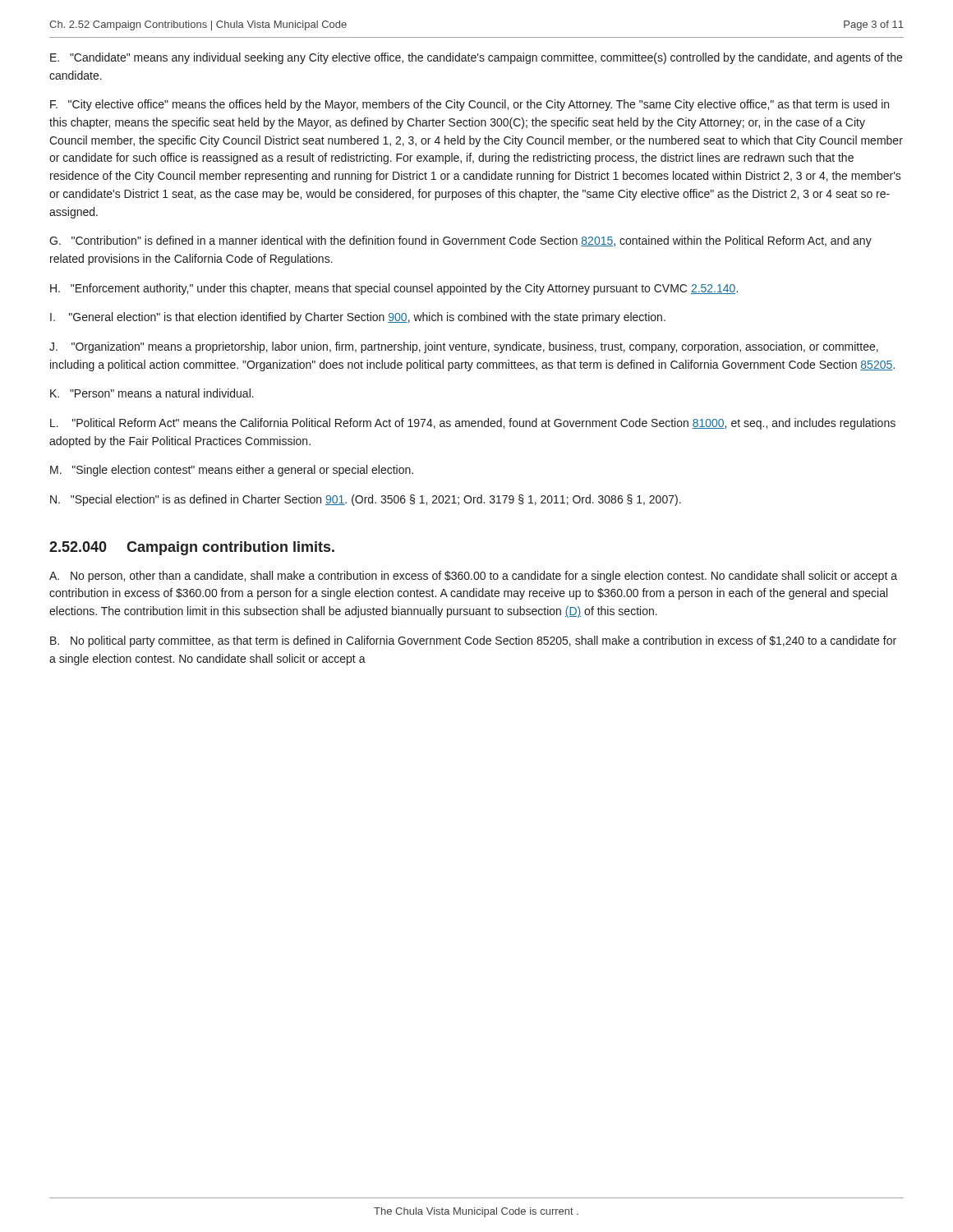Find the element starting "K. "Person" means a"
The height and width of the screenshot is (1232, 953).
[x=152, y=394]
